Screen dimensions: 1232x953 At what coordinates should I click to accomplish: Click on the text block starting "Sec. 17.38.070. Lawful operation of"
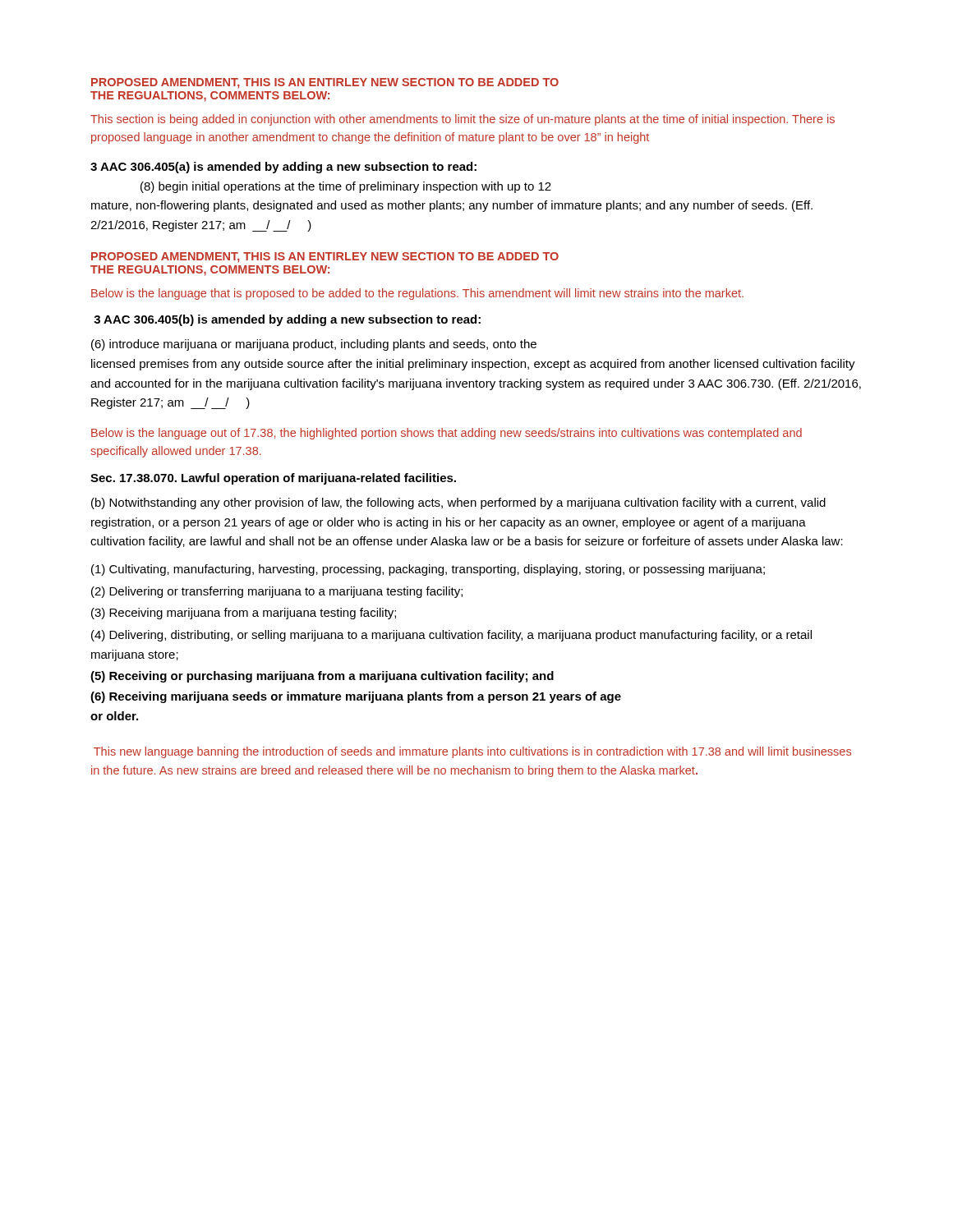[274, 477]
